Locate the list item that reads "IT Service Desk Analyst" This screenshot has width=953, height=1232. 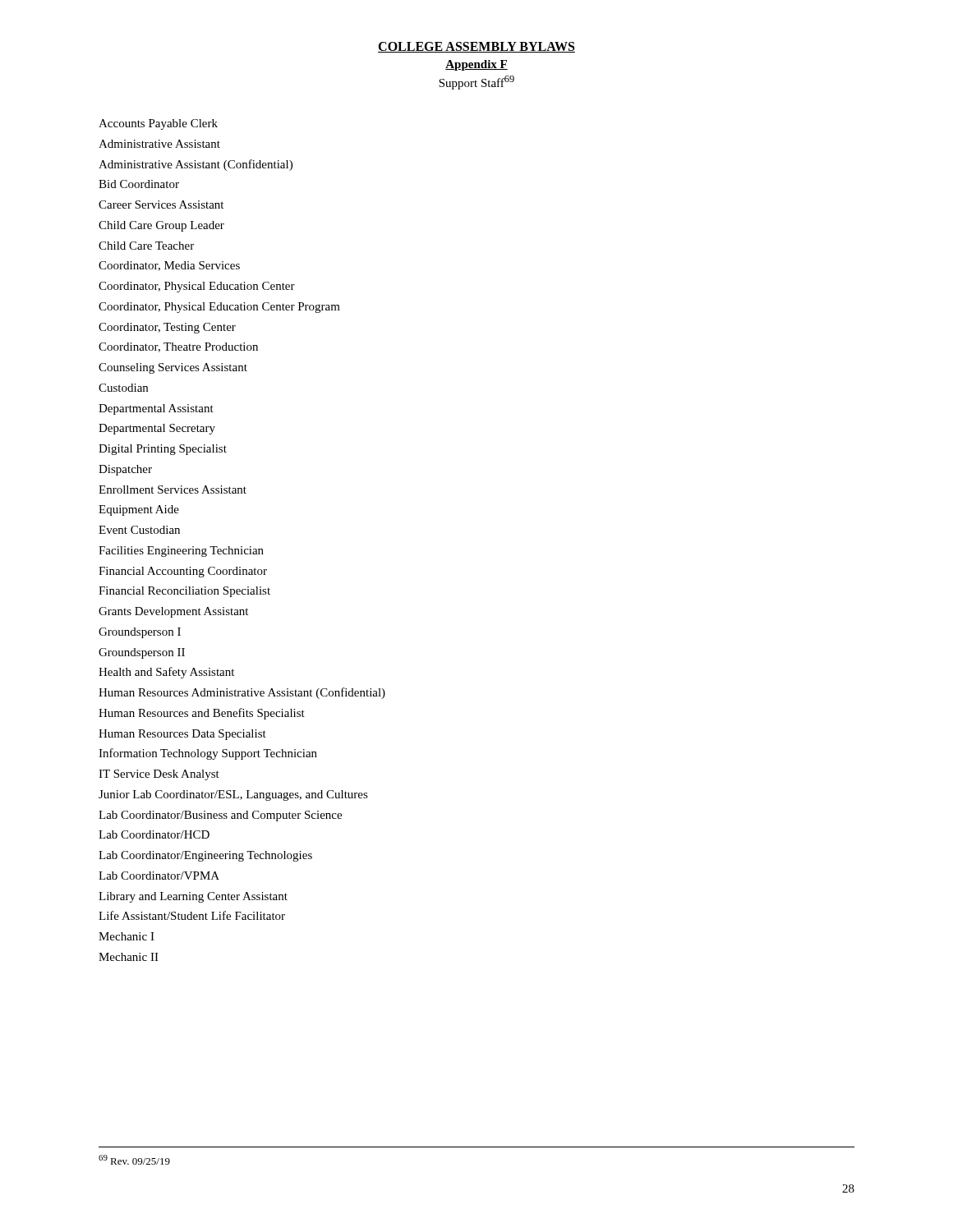point(159,774)
